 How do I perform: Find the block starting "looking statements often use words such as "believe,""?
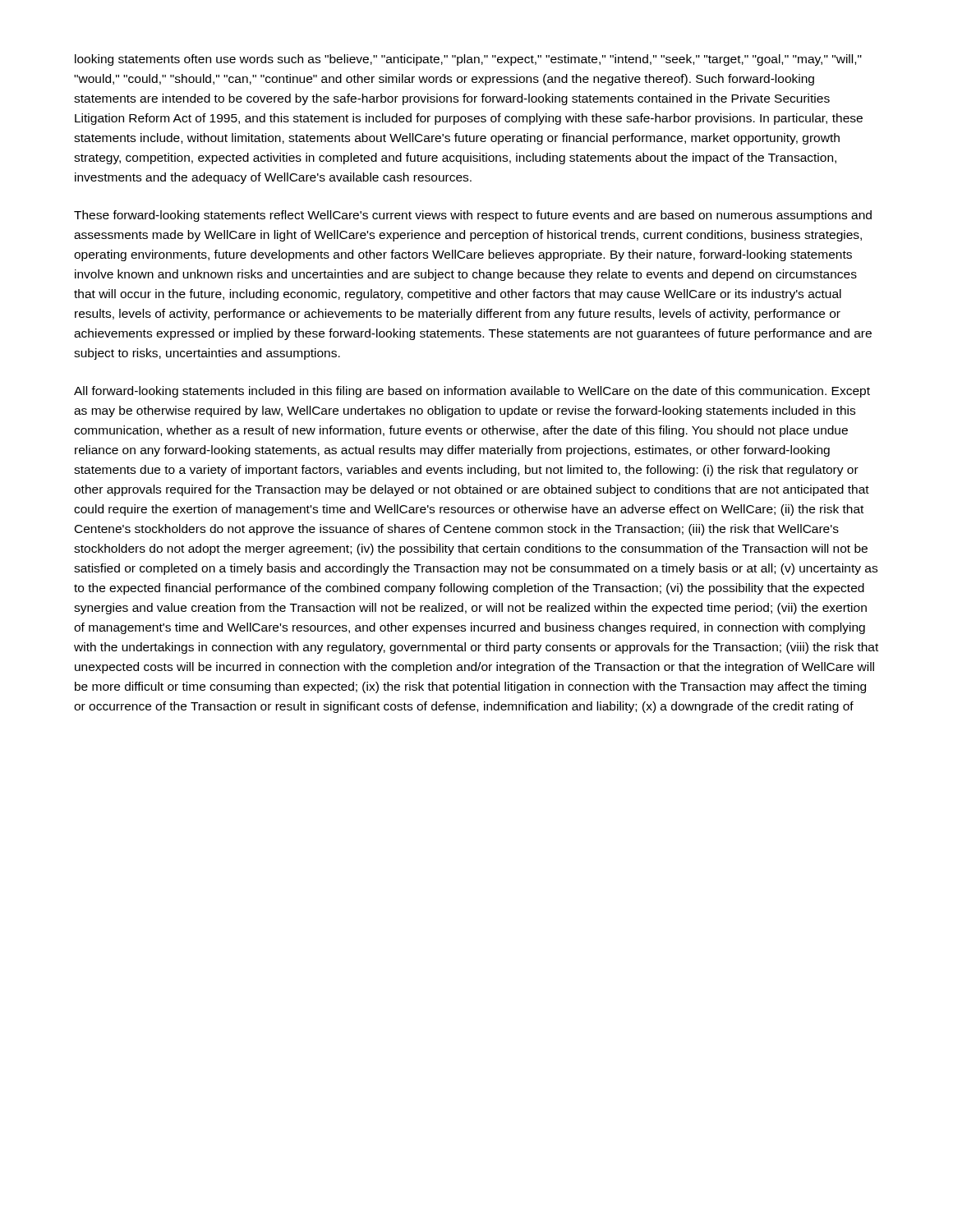coord(469,118)
